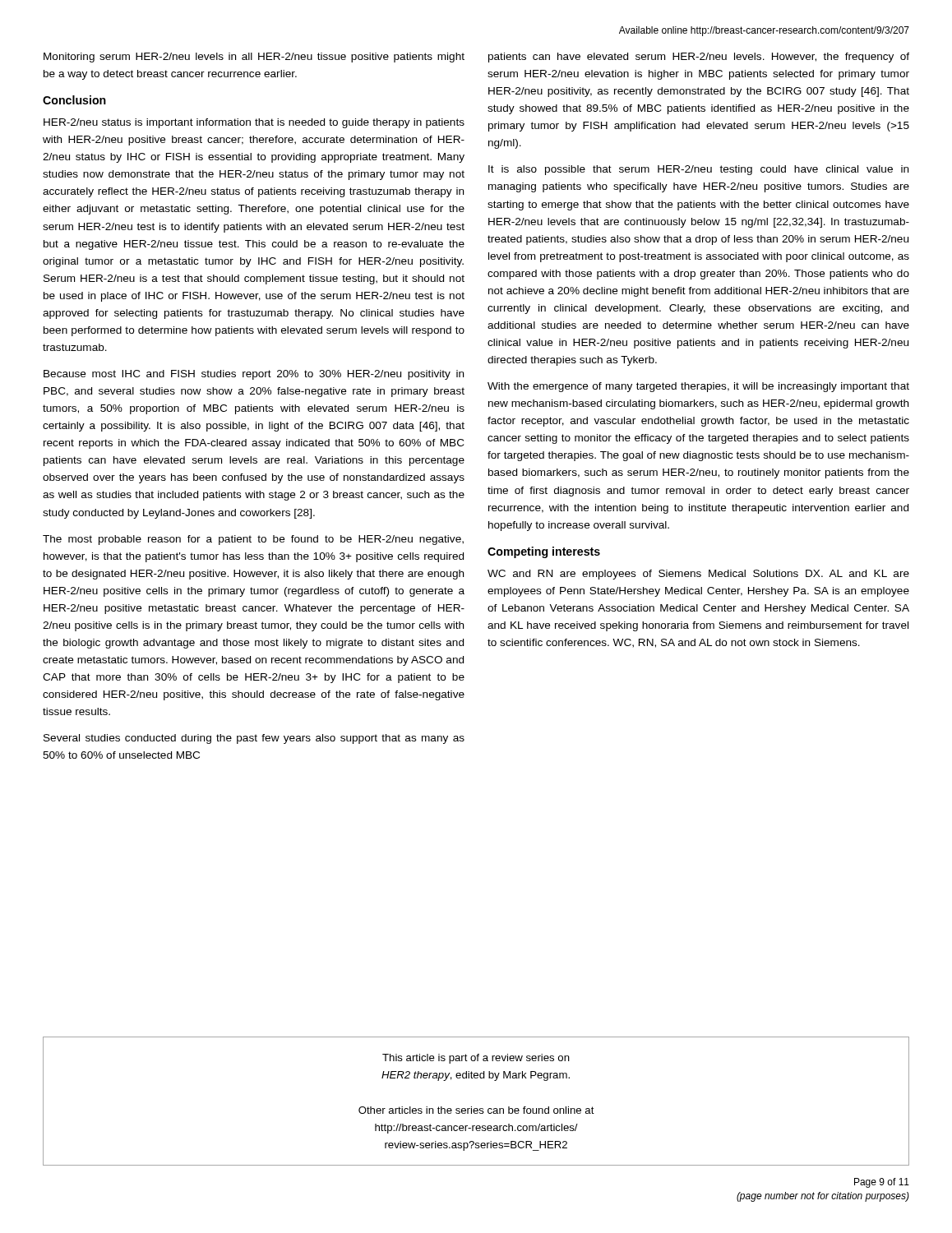Image resolution: width=952 pixels, height=1233 pixels.
Task: Locate the text block that says "The most probable reason for a patient to"
Action: tap(254, 625)
